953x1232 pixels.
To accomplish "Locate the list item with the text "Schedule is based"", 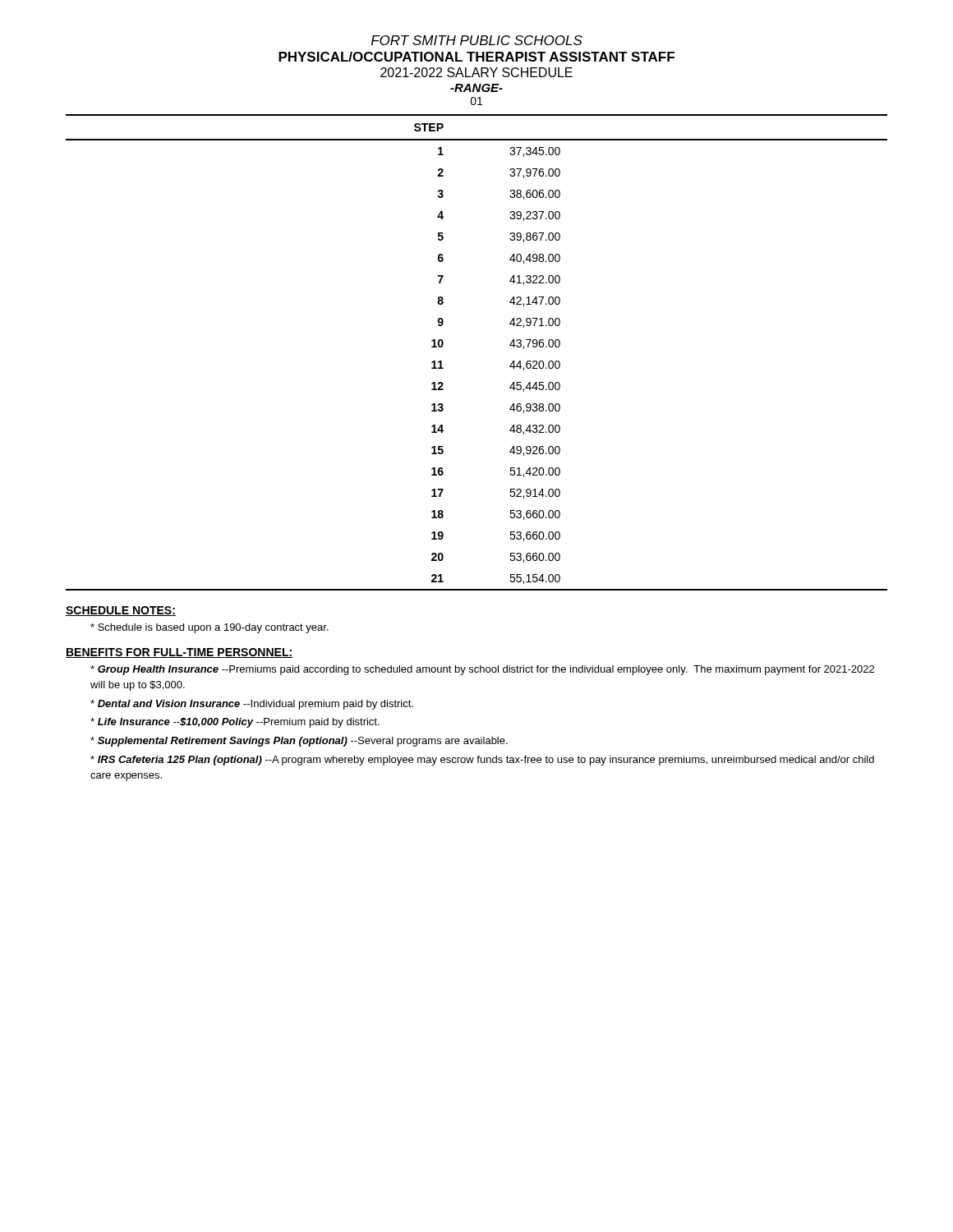I will pos(210,627).
